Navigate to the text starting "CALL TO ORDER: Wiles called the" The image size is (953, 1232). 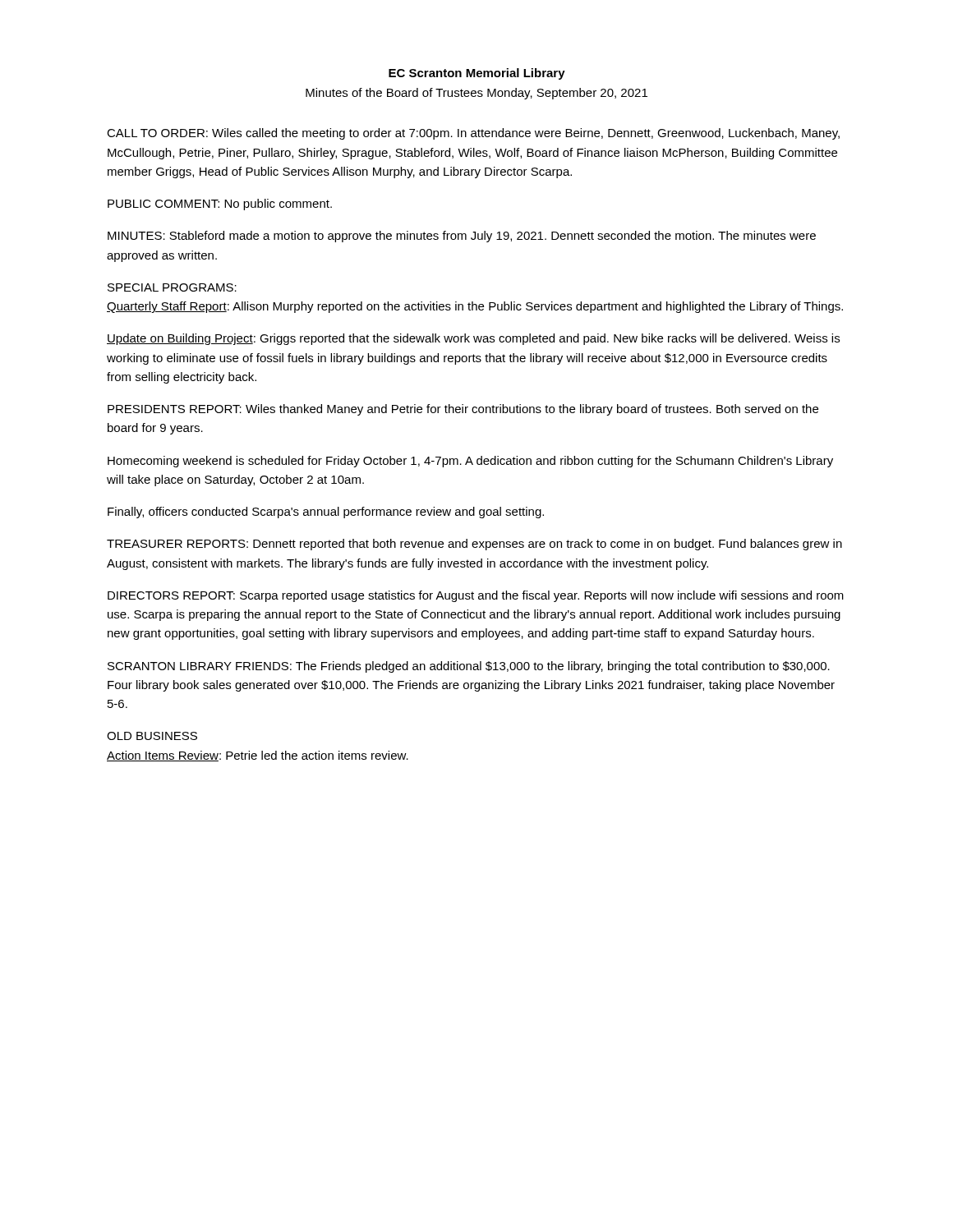pos(474,152)
